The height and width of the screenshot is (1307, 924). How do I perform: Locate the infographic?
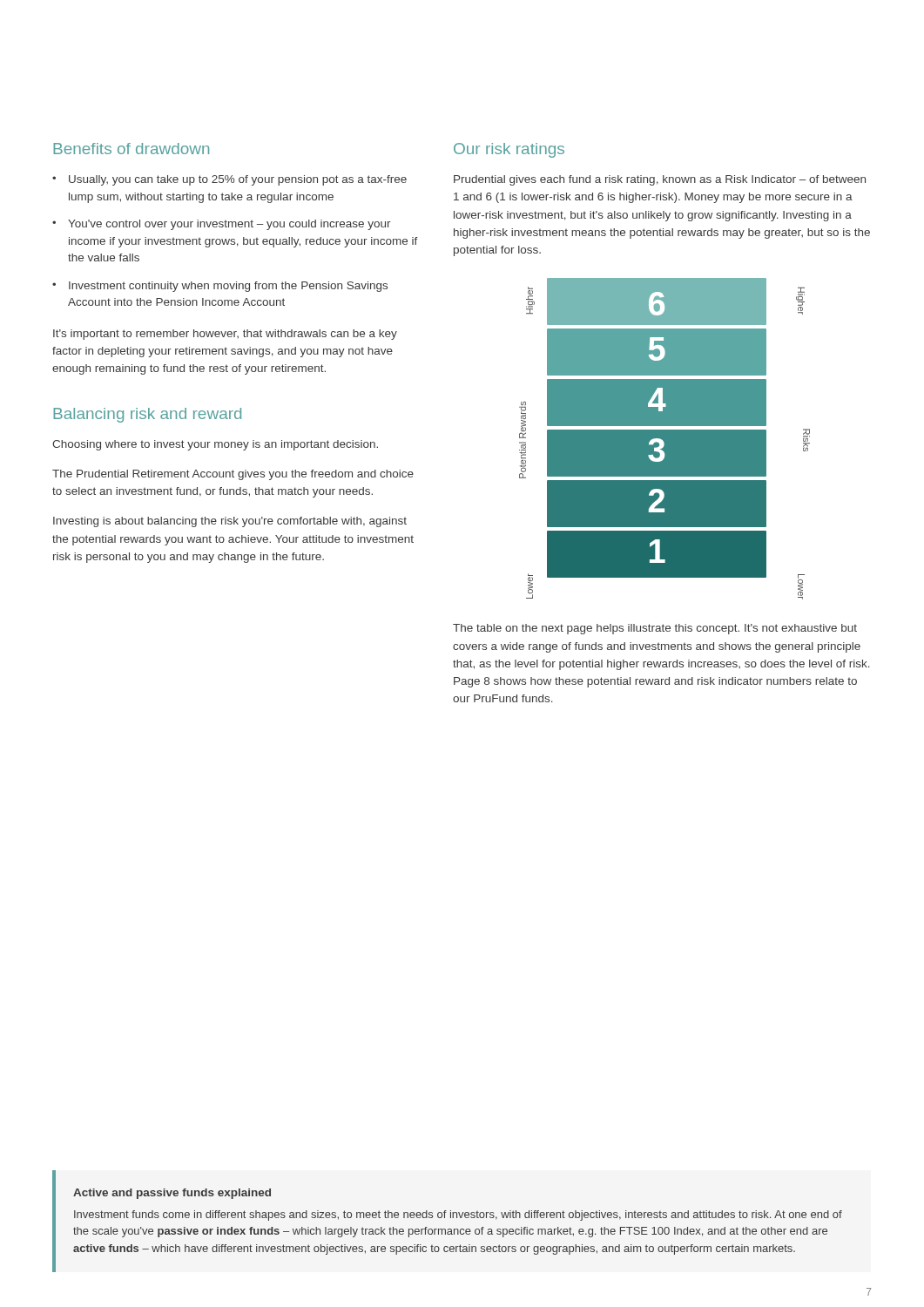coord(662,440)
